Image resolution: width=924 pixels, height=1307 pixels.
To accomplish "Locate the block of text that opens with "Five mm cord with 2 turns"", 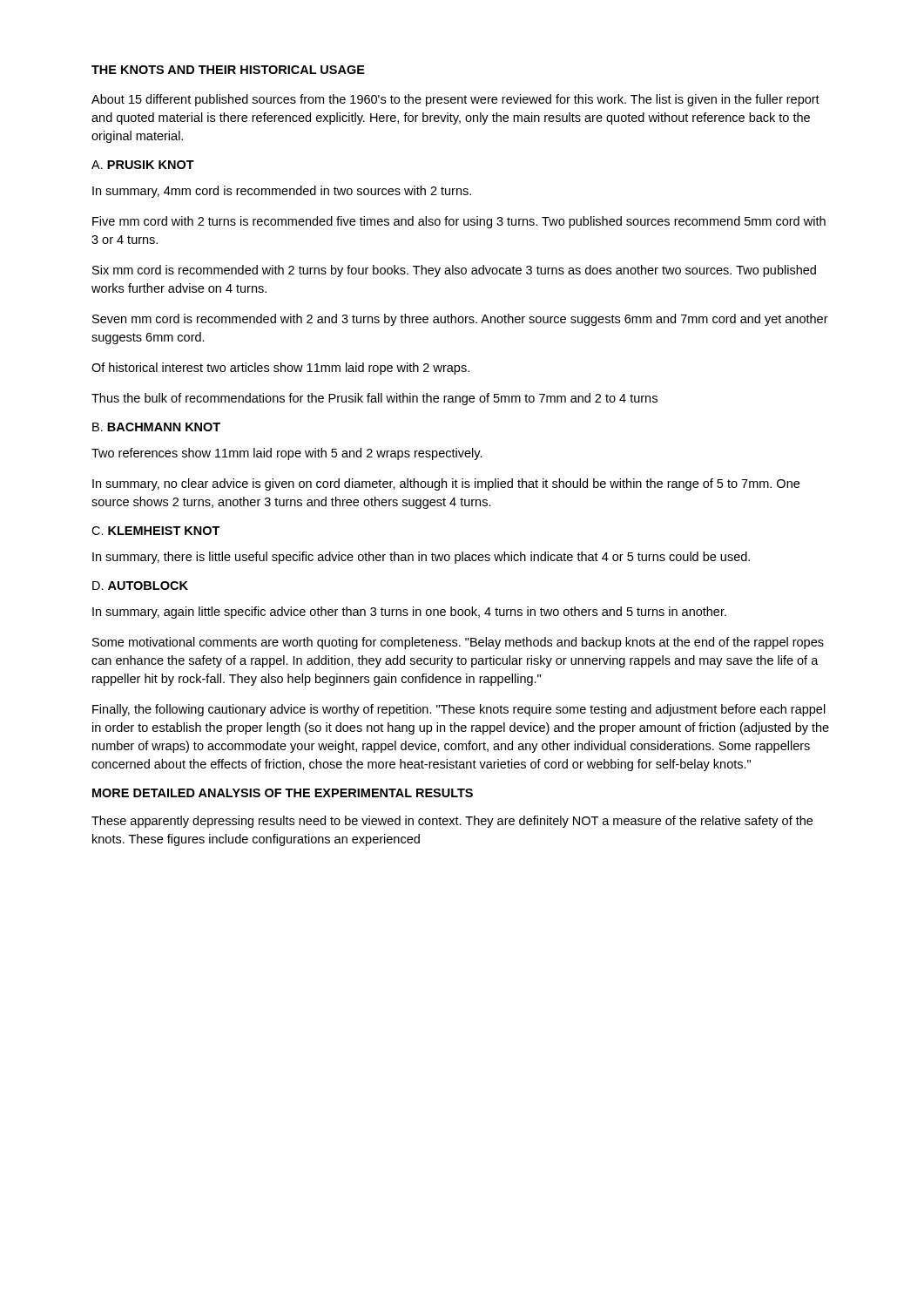I will tap(459, 230).
